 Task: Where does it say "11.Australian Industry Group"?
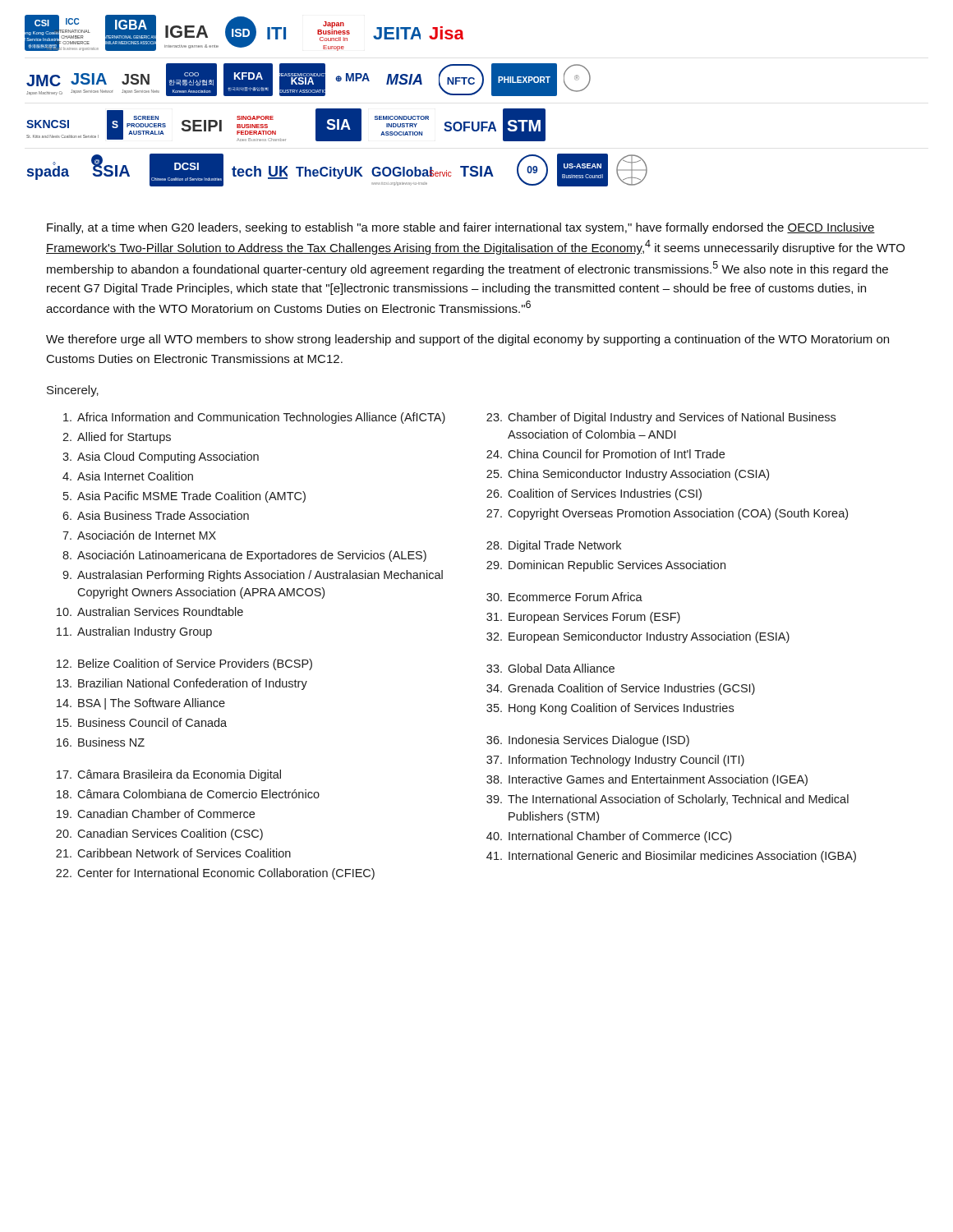pos(134,632)
